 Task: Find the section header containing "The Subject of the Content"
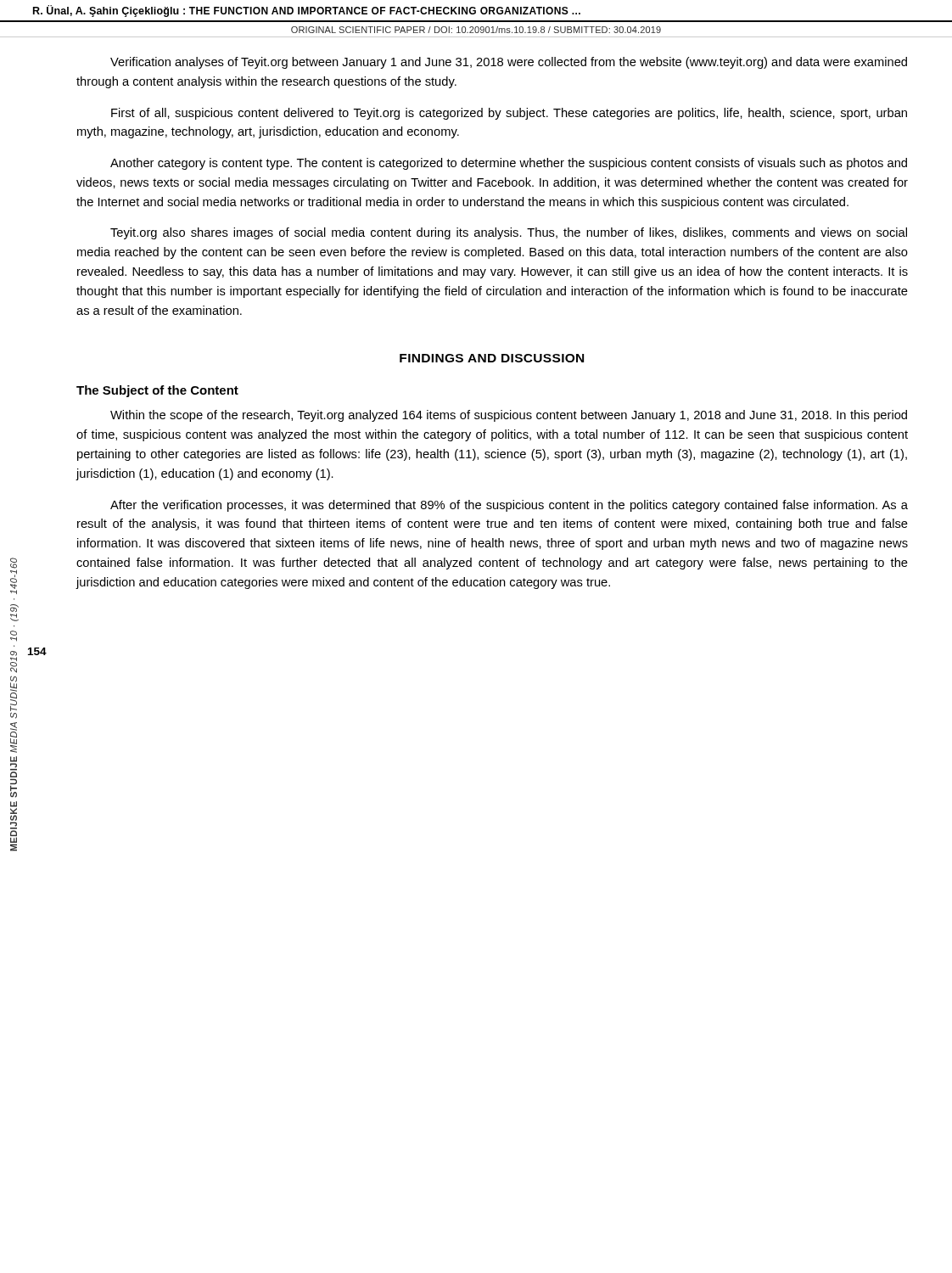click(157, 390)
